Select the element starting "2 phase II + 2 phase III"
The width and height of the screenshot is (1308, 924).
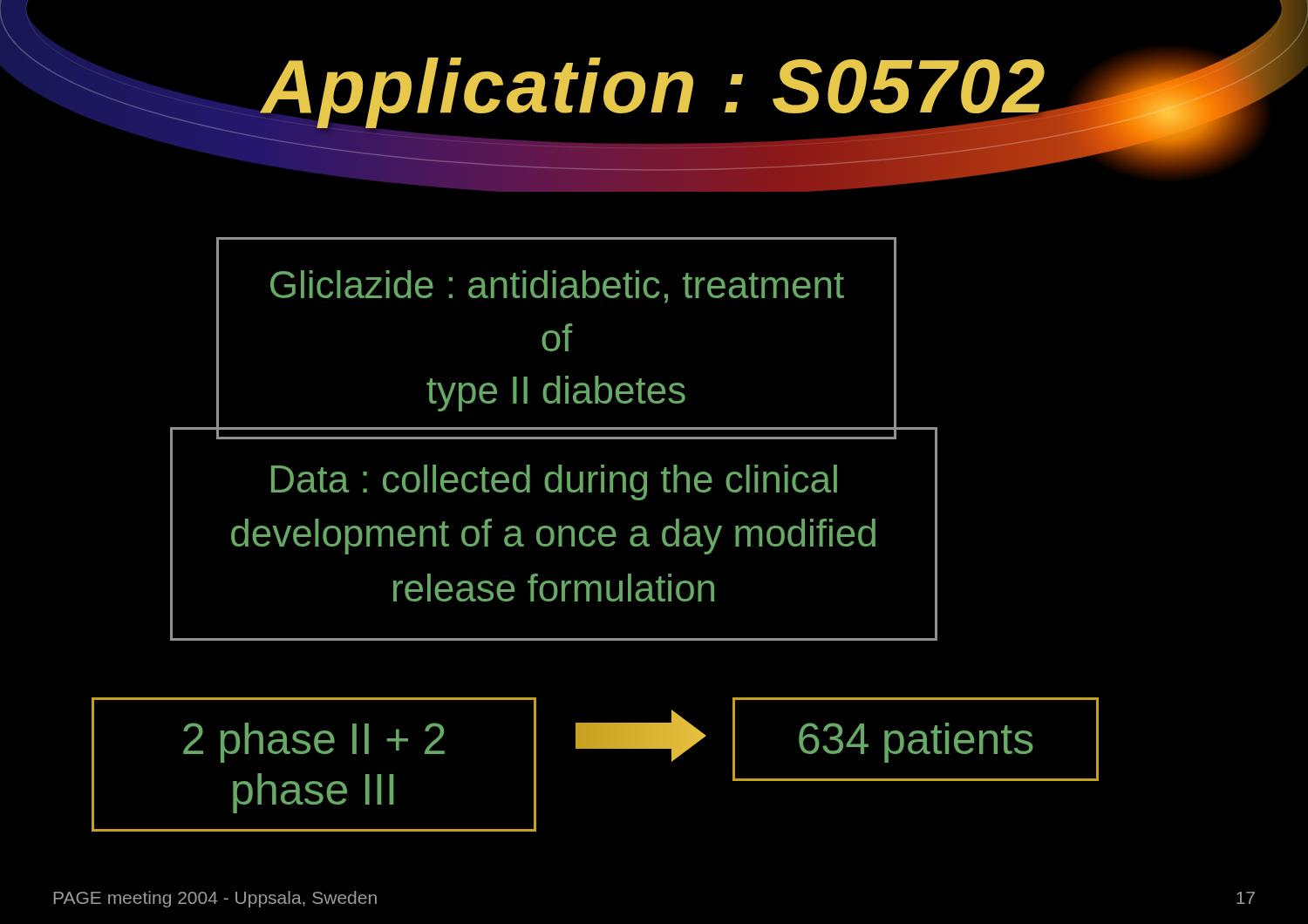(x=314, y=764)
